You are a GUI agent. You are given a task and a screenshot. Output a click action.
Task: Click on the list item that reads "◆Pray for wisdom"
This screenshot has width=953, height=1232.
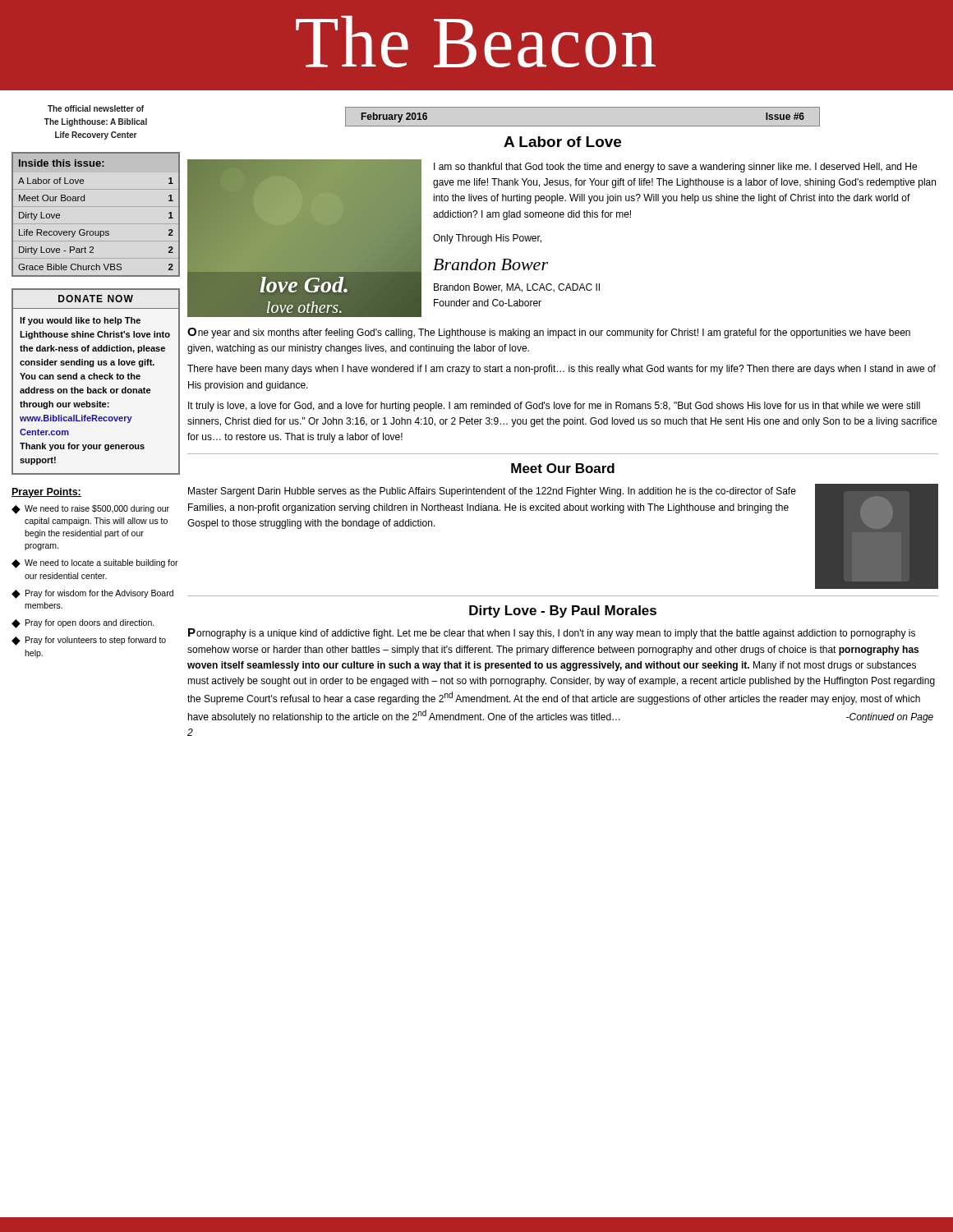[x=96, y=600]
